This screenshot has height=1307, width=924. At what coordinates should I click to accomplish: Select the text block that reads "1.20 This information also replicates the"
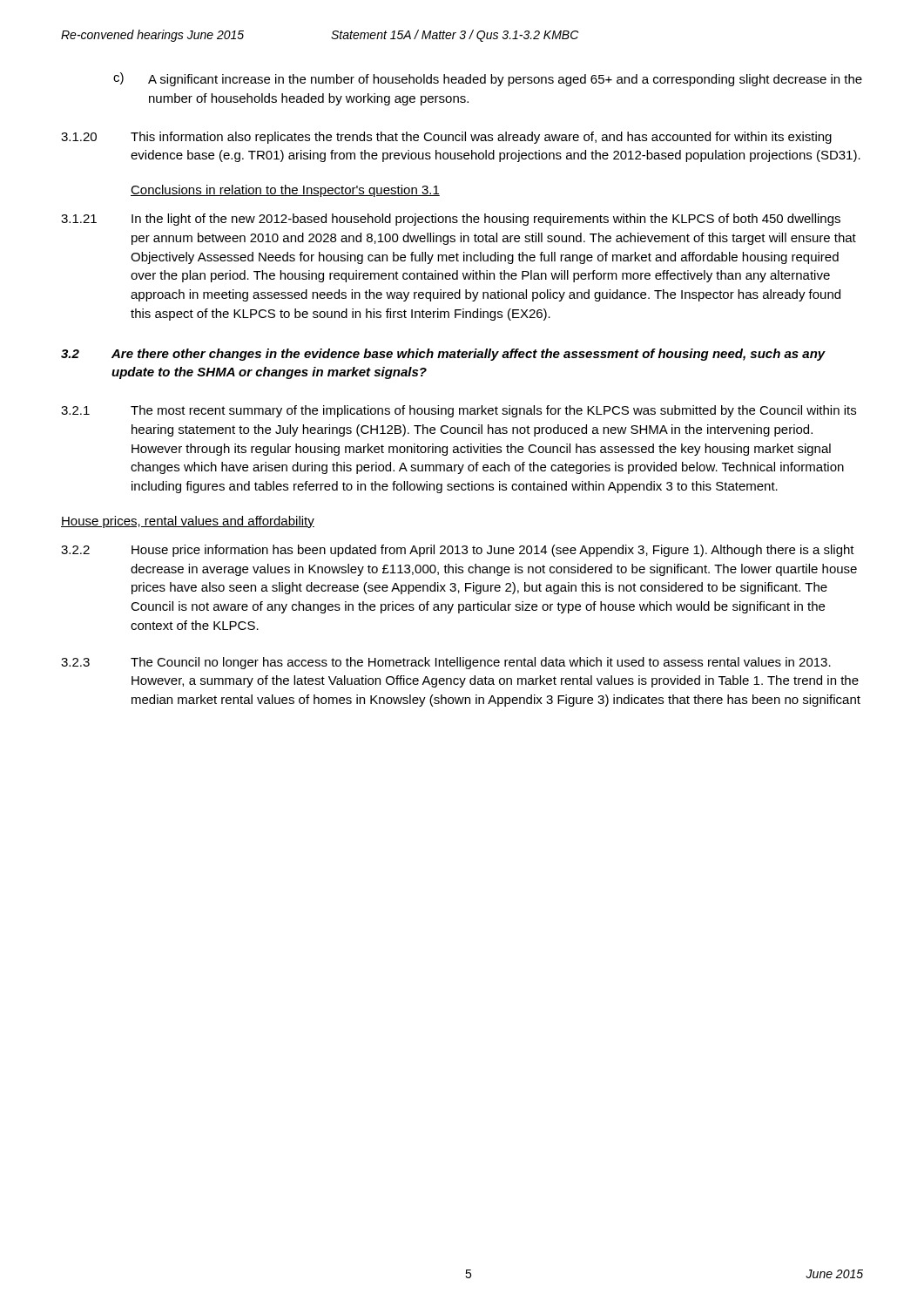click(x=462, y=146)
